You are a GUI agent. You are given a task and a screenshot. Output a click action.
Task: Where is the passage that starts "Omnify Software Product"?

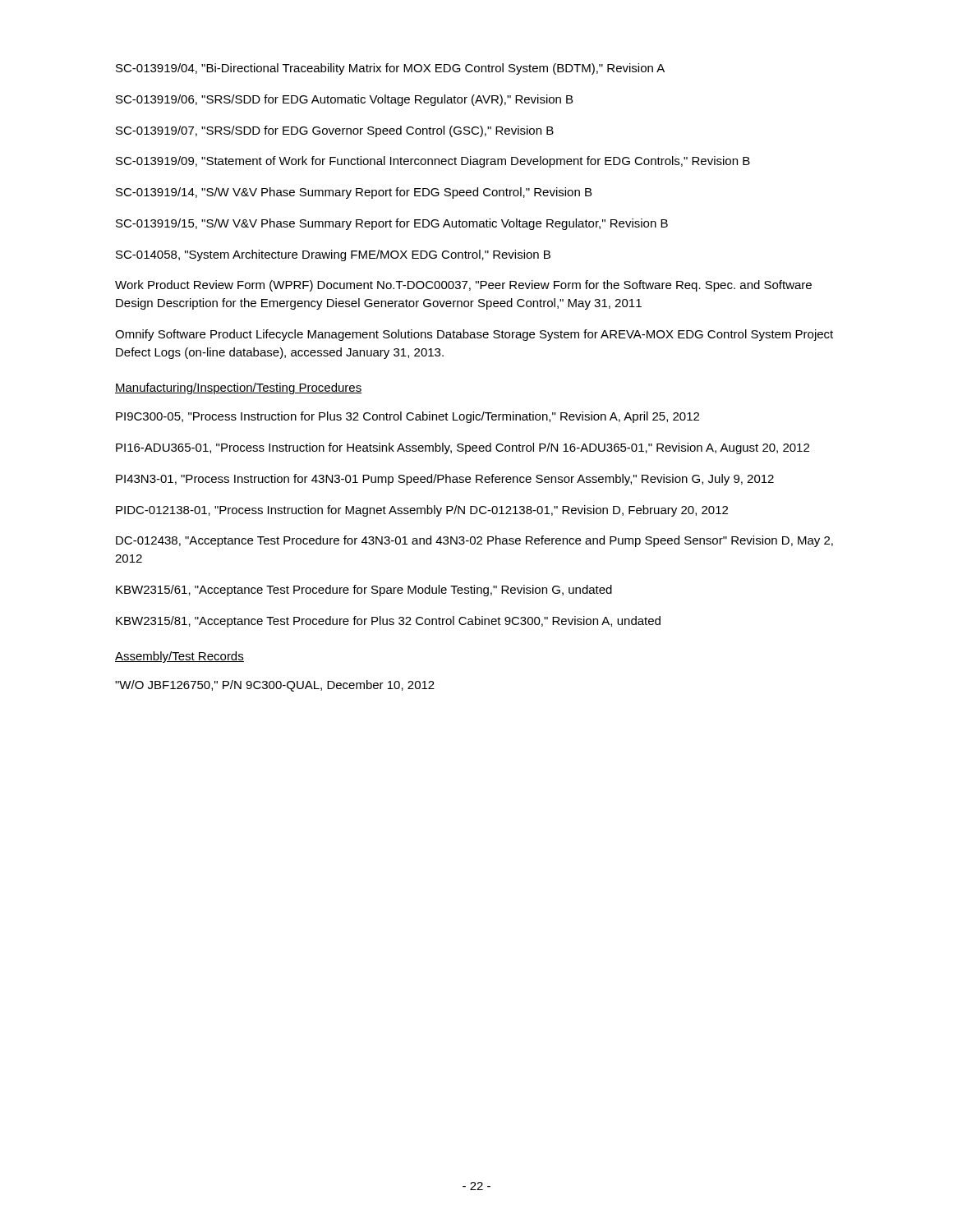(474, 343)
